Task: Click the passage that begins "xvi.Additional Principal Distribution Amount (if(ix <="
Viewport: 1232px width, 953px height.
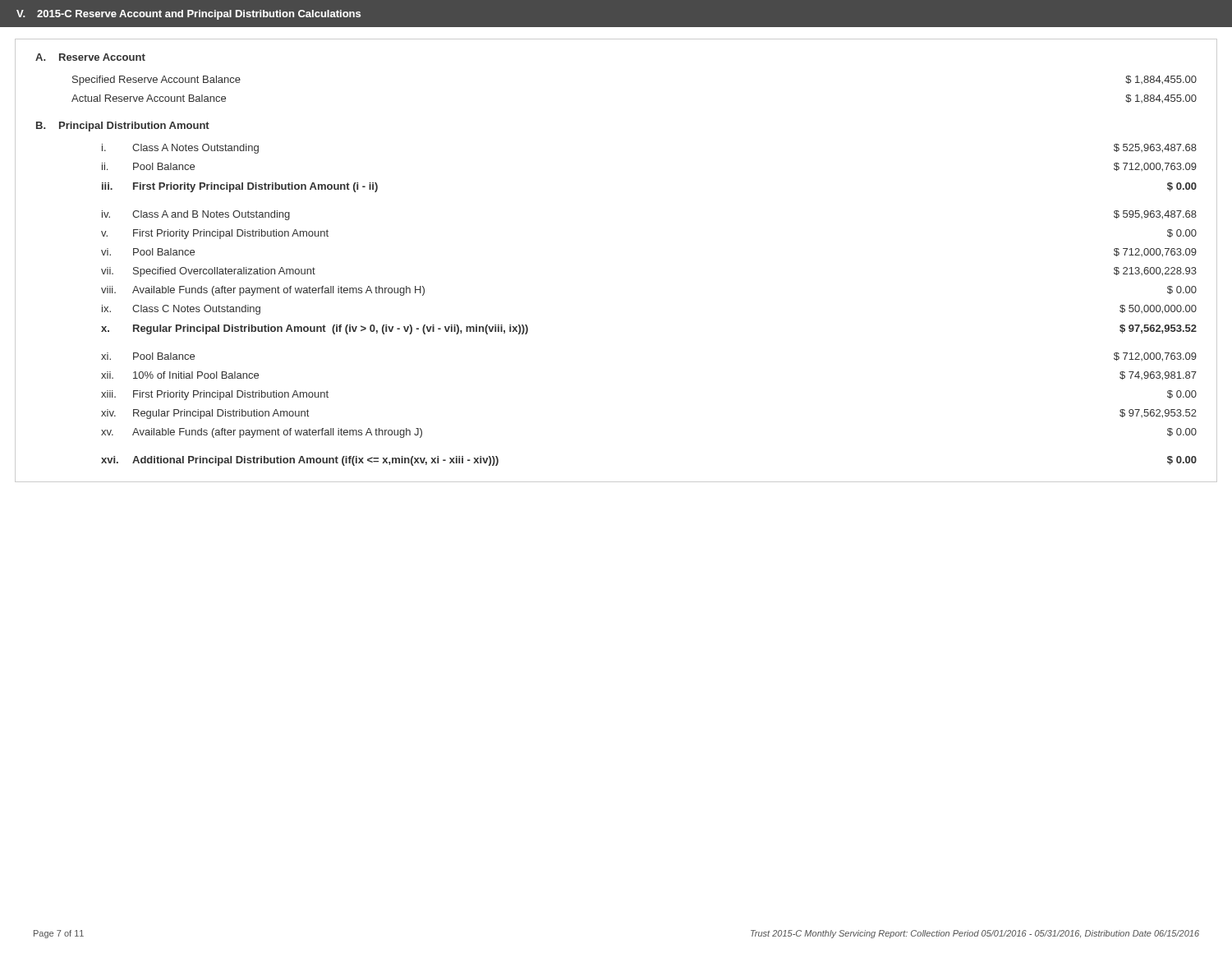Action: [317, 461]
